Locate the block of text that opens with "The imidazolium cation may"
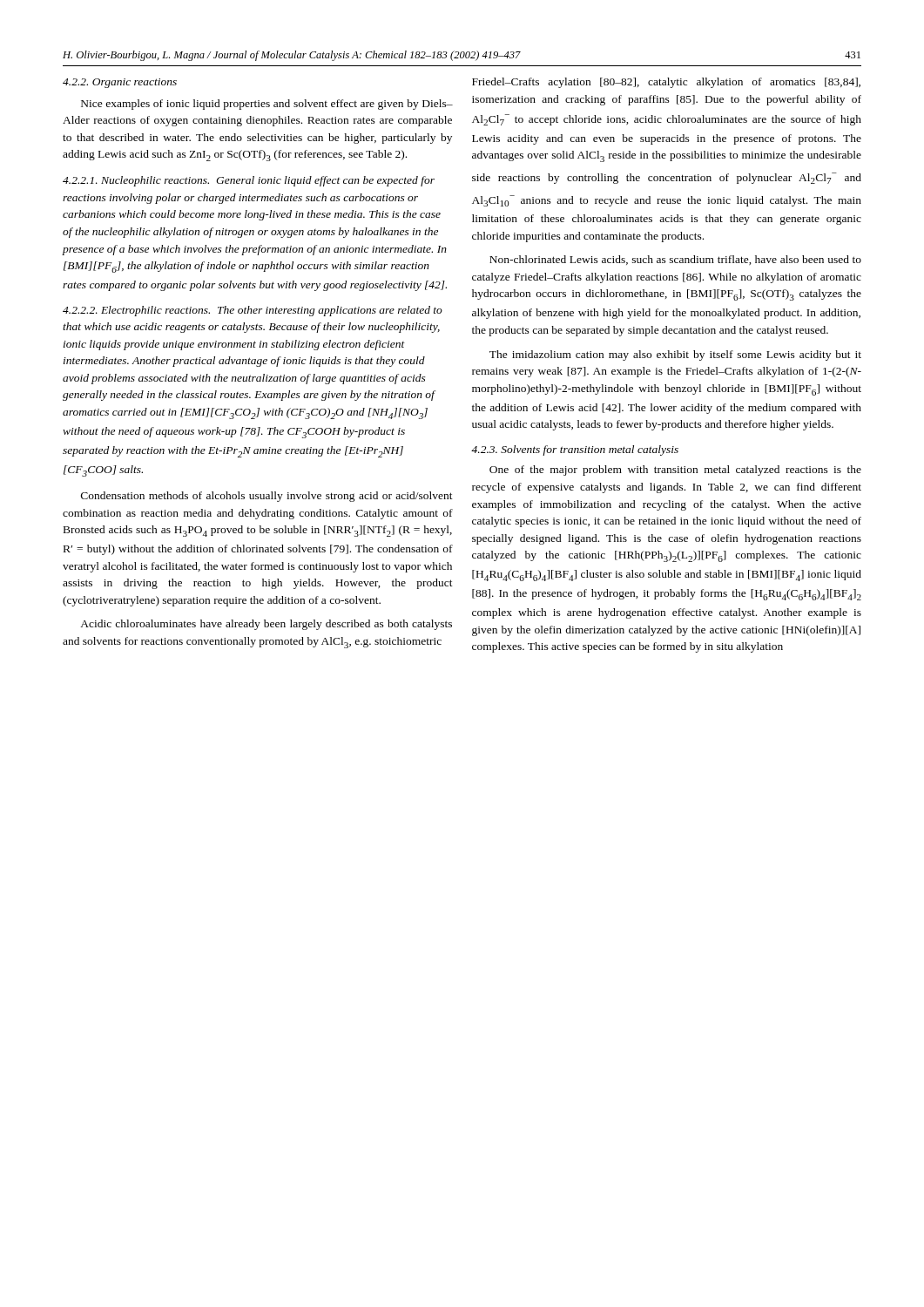924x1307 pixels. (666, 389)
